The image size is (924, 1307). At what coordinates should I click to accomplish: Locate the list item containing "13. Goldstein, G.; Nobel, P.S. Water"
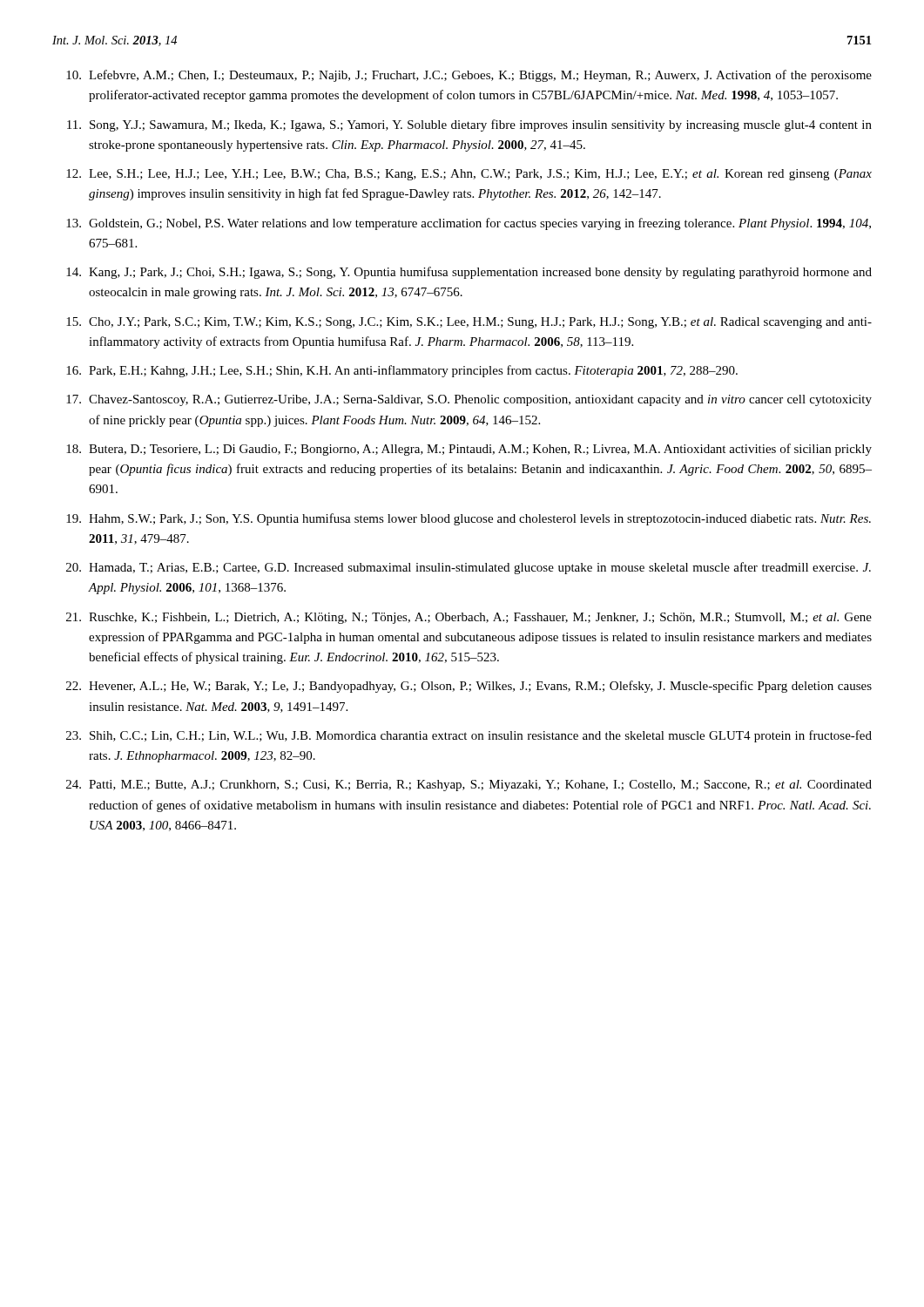[x=462, y=233]
